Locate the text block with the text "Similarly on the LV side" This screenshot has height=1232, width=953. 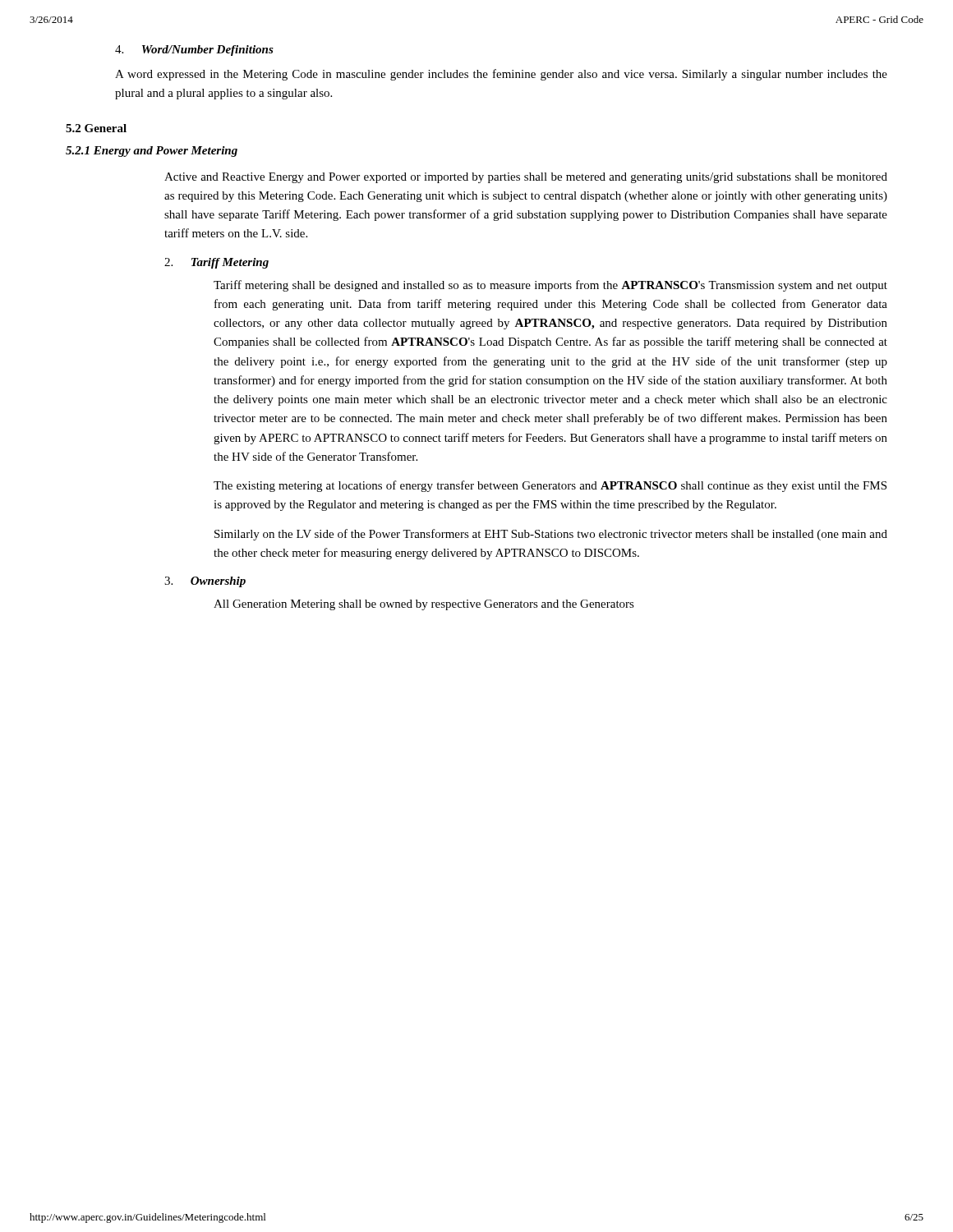point(550,544)
